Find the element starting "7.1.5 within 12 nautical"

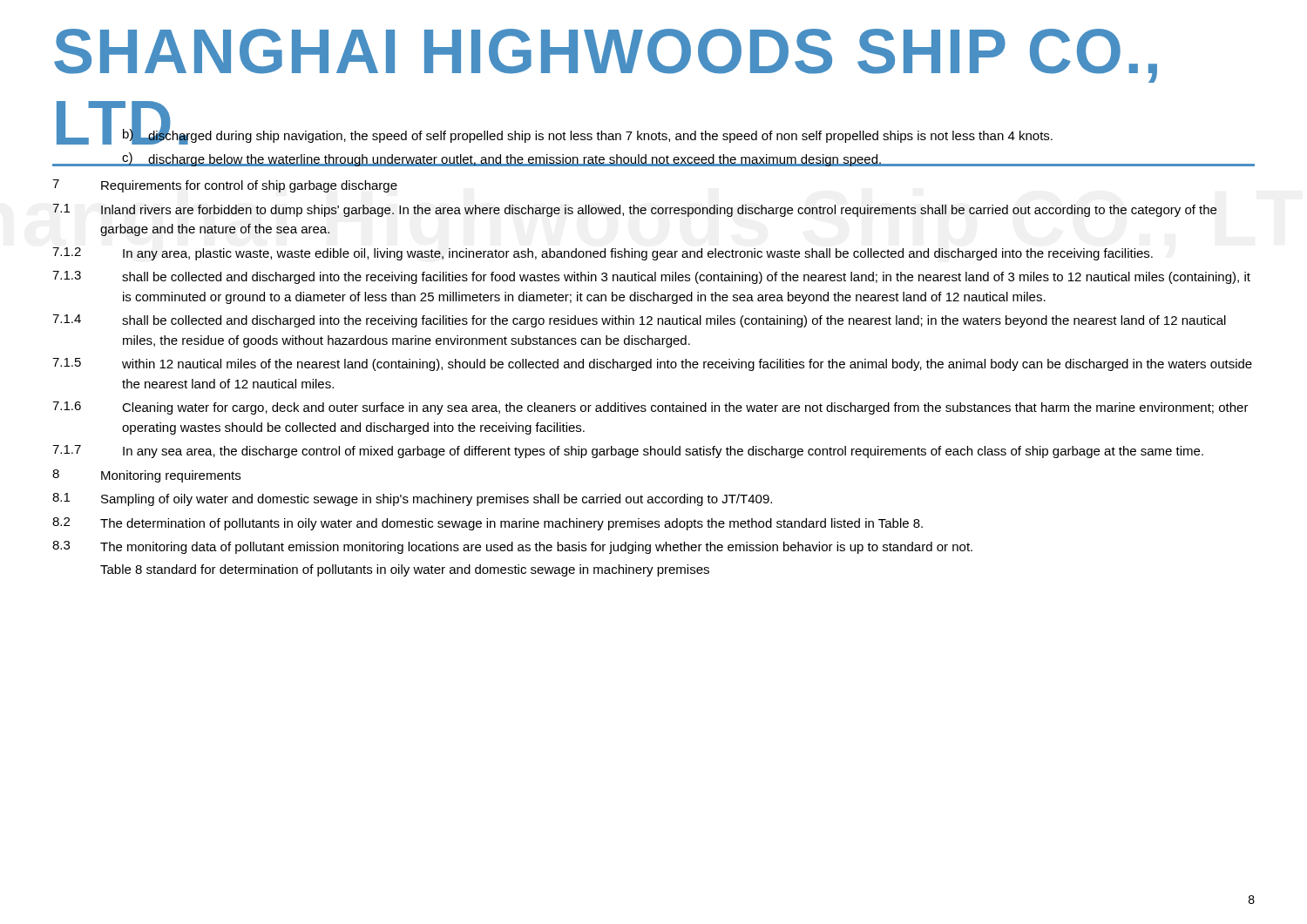[x=654, y=374]
